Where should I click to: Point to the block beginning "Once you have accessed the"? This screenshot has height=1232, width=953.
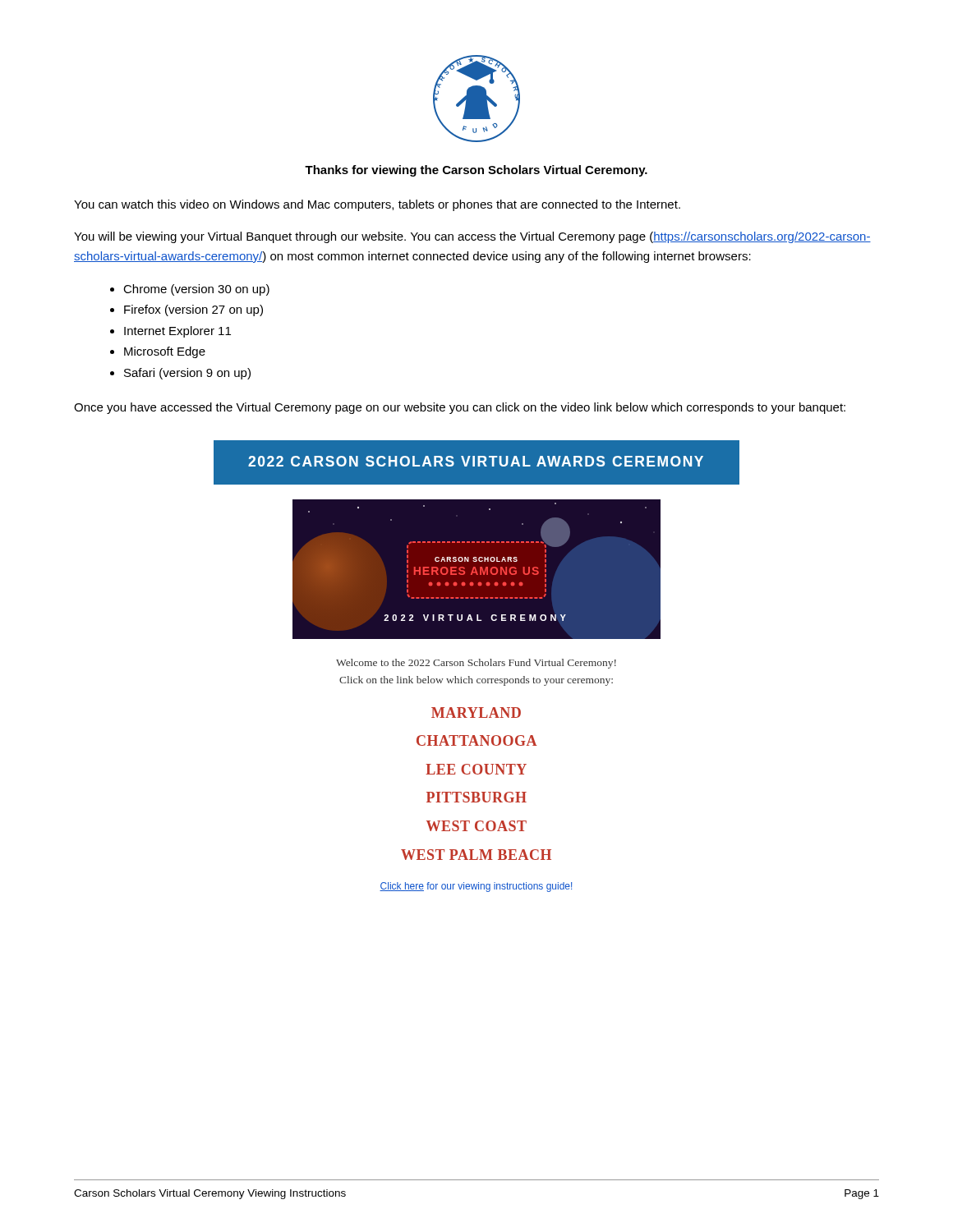[460, 407]
